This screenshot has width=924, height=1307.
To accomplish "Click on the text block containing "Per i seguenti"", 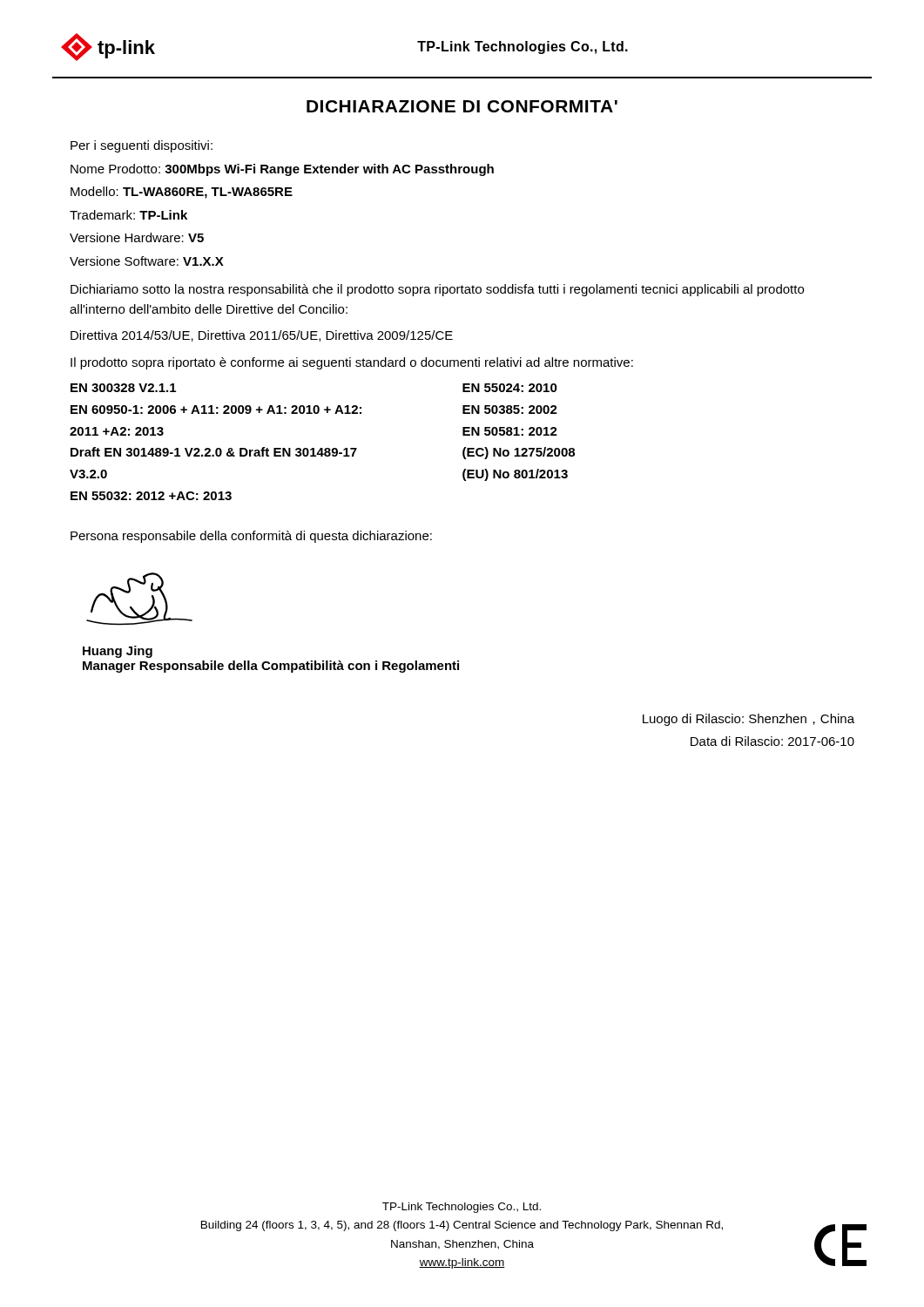I will (x=142, y=145).
